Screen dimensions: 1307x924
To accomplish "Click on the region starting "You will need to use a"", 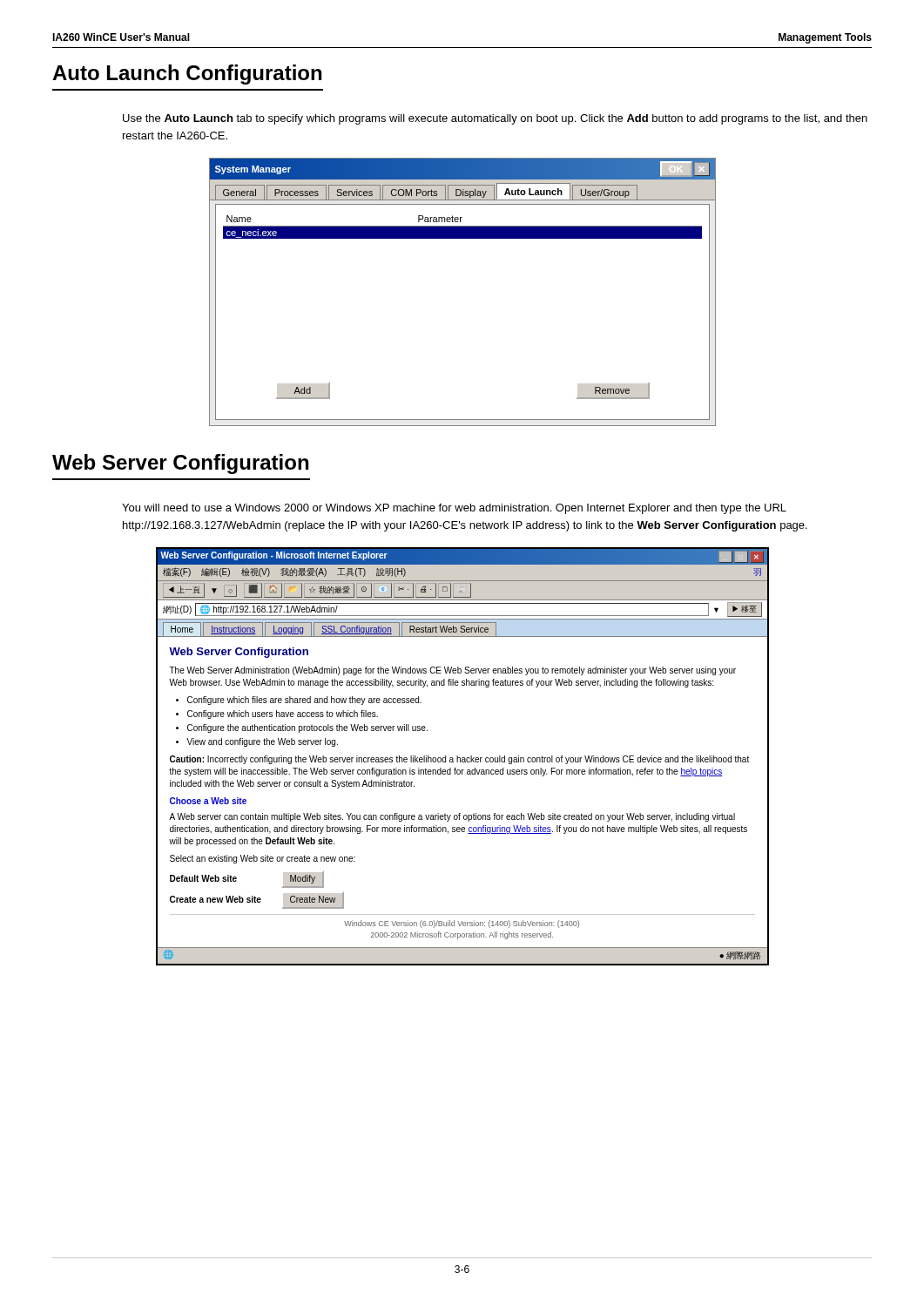I will [x=465, y=516].
